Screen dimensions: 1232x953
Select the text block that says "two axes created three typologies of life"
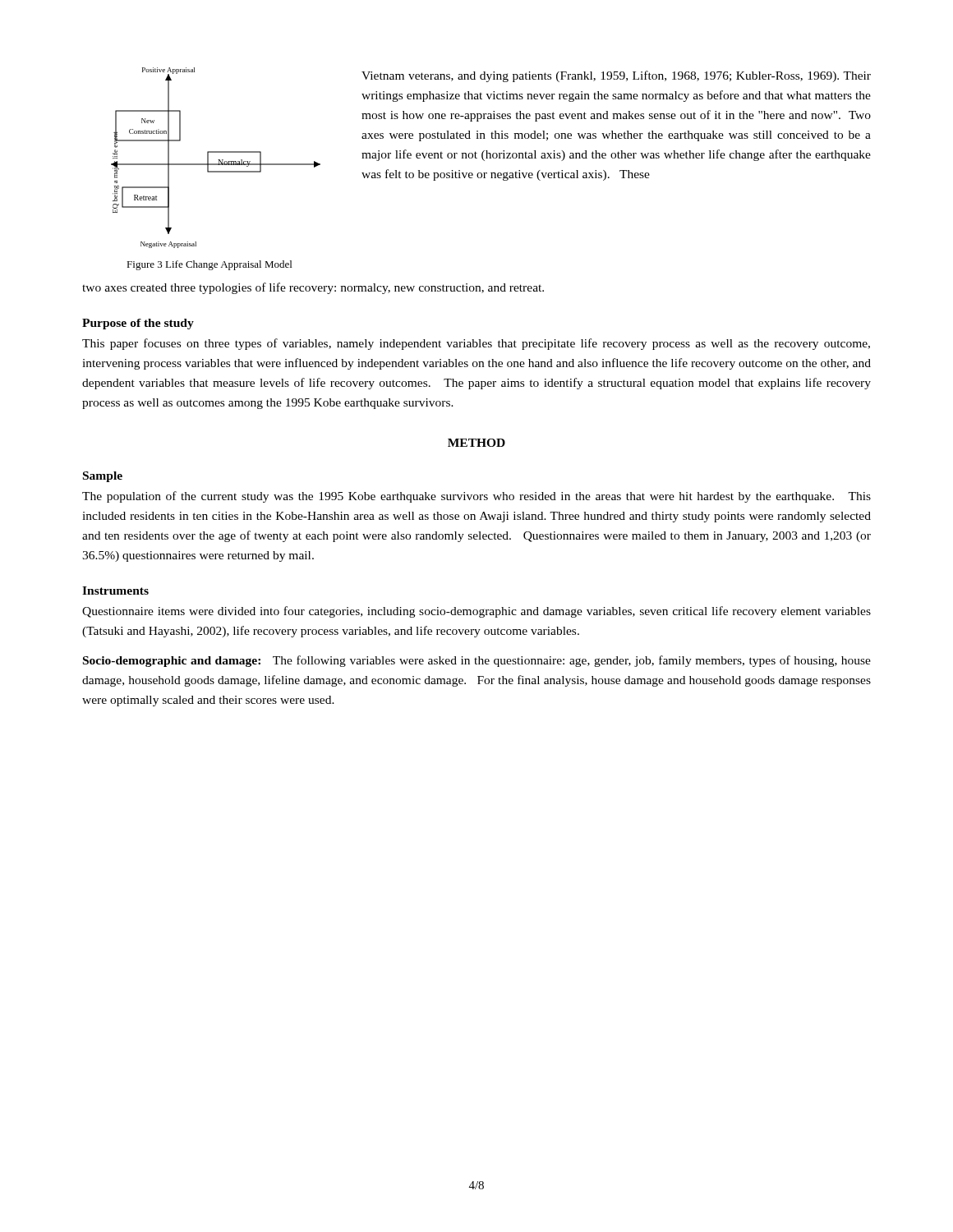[x=314, y=287]
